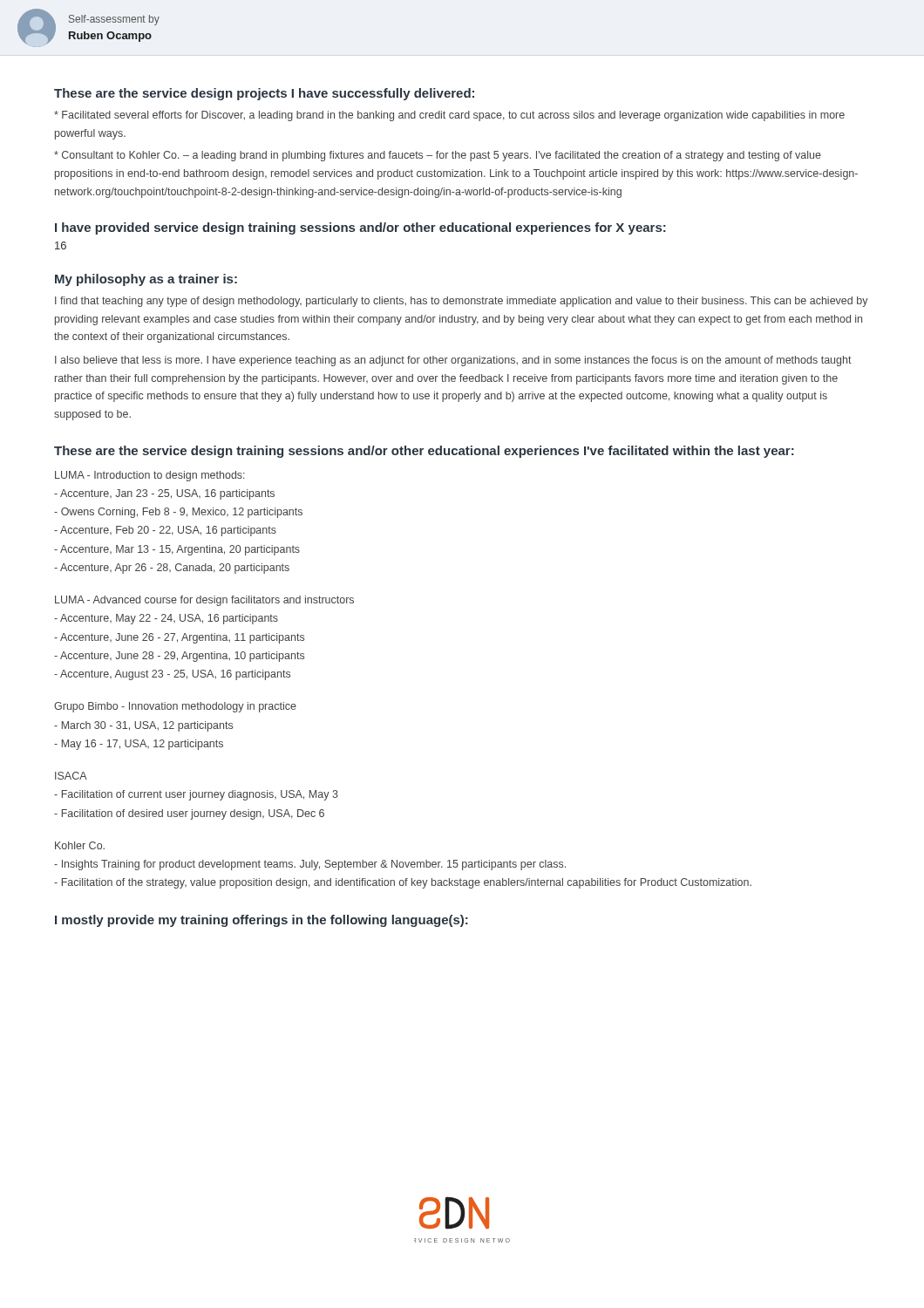Where is the passage that starts "Accenture, June 26 - 27, Argentina, 11"?
924x1308 pixels.
click(x=179, y=637)
